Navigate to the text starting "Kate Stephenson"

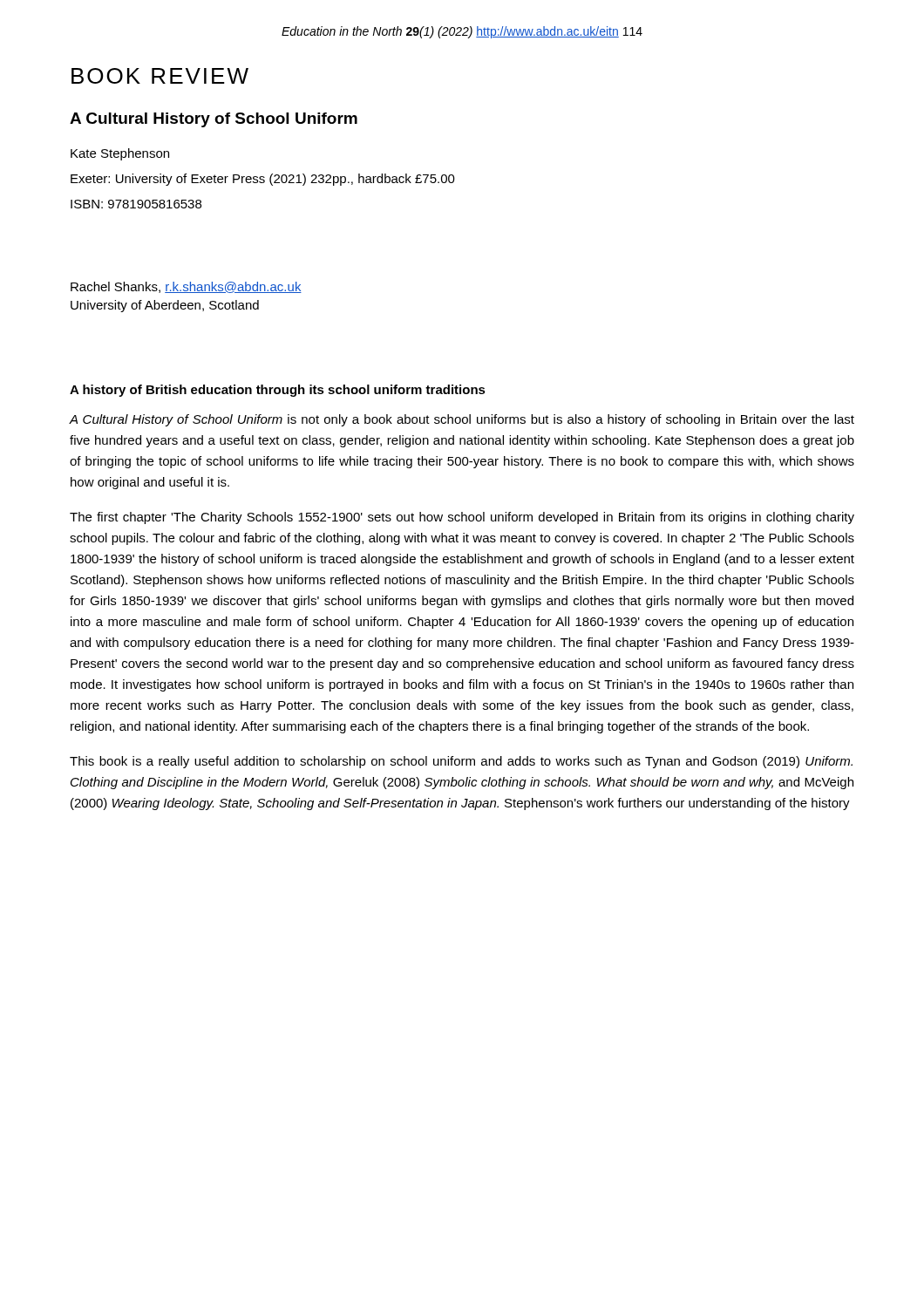point(120,153)
